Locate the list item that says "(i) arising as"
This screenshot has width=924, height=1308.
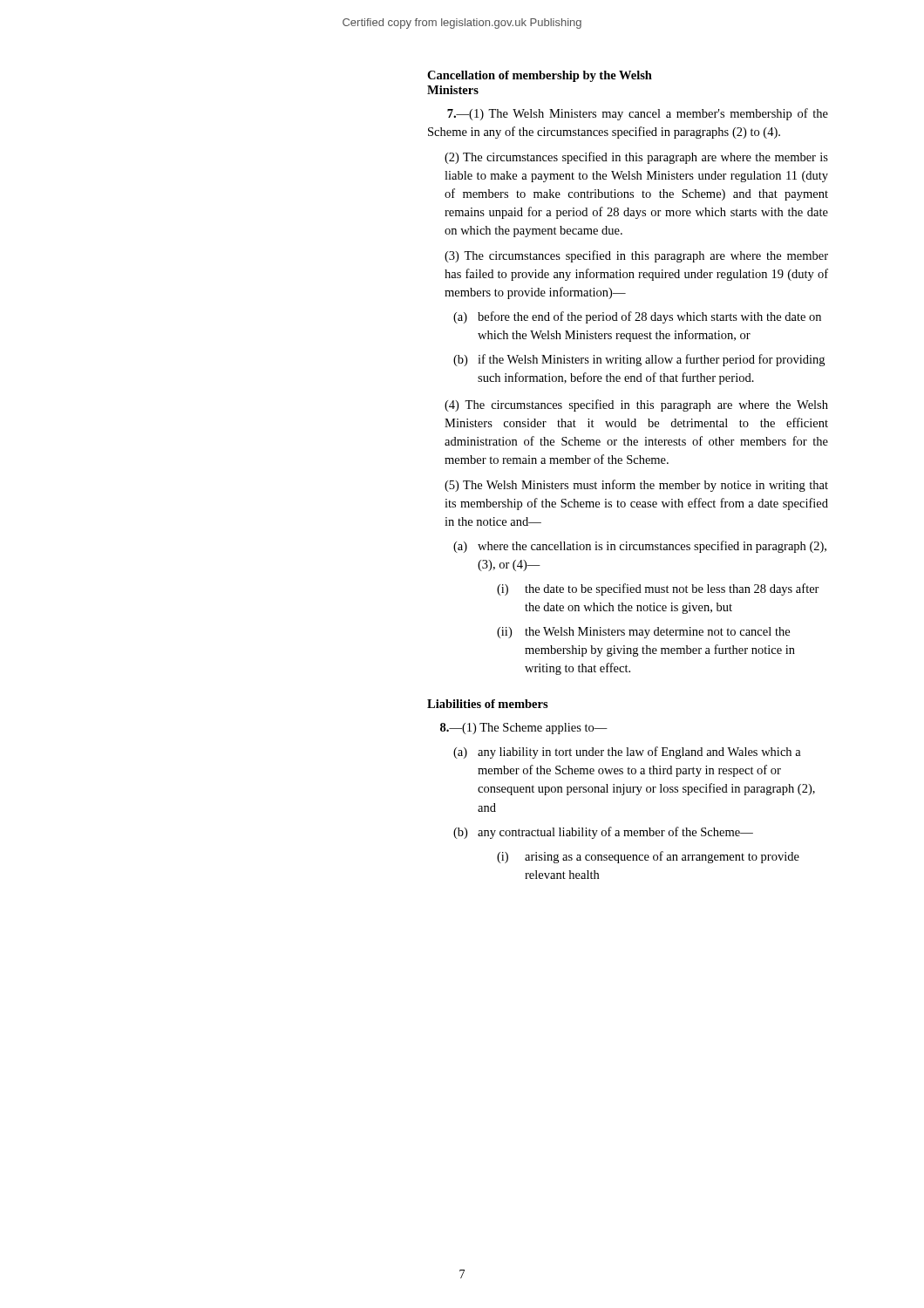click(662, 866)
